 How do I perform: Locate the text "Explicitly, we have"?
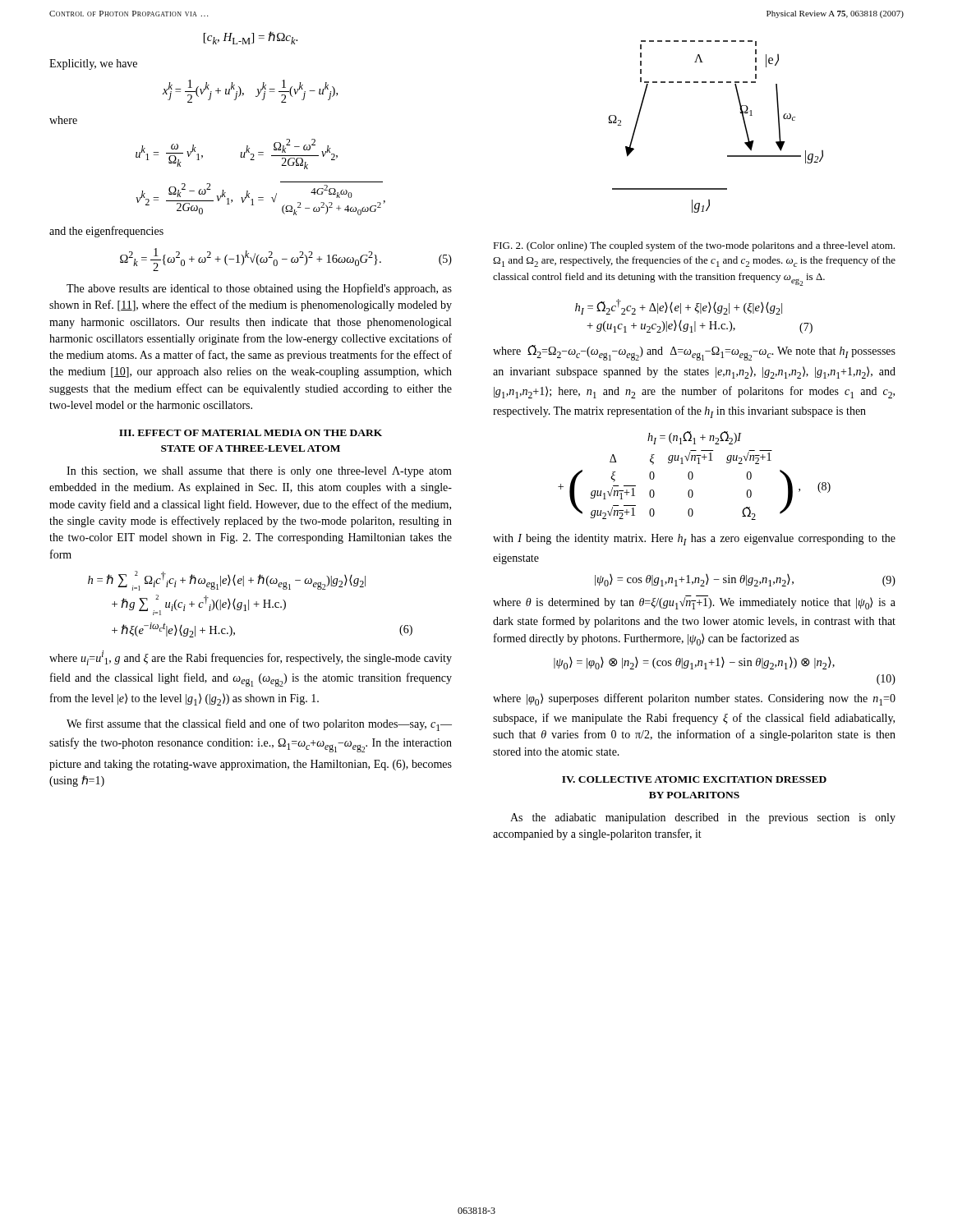(x=93, y=64)
